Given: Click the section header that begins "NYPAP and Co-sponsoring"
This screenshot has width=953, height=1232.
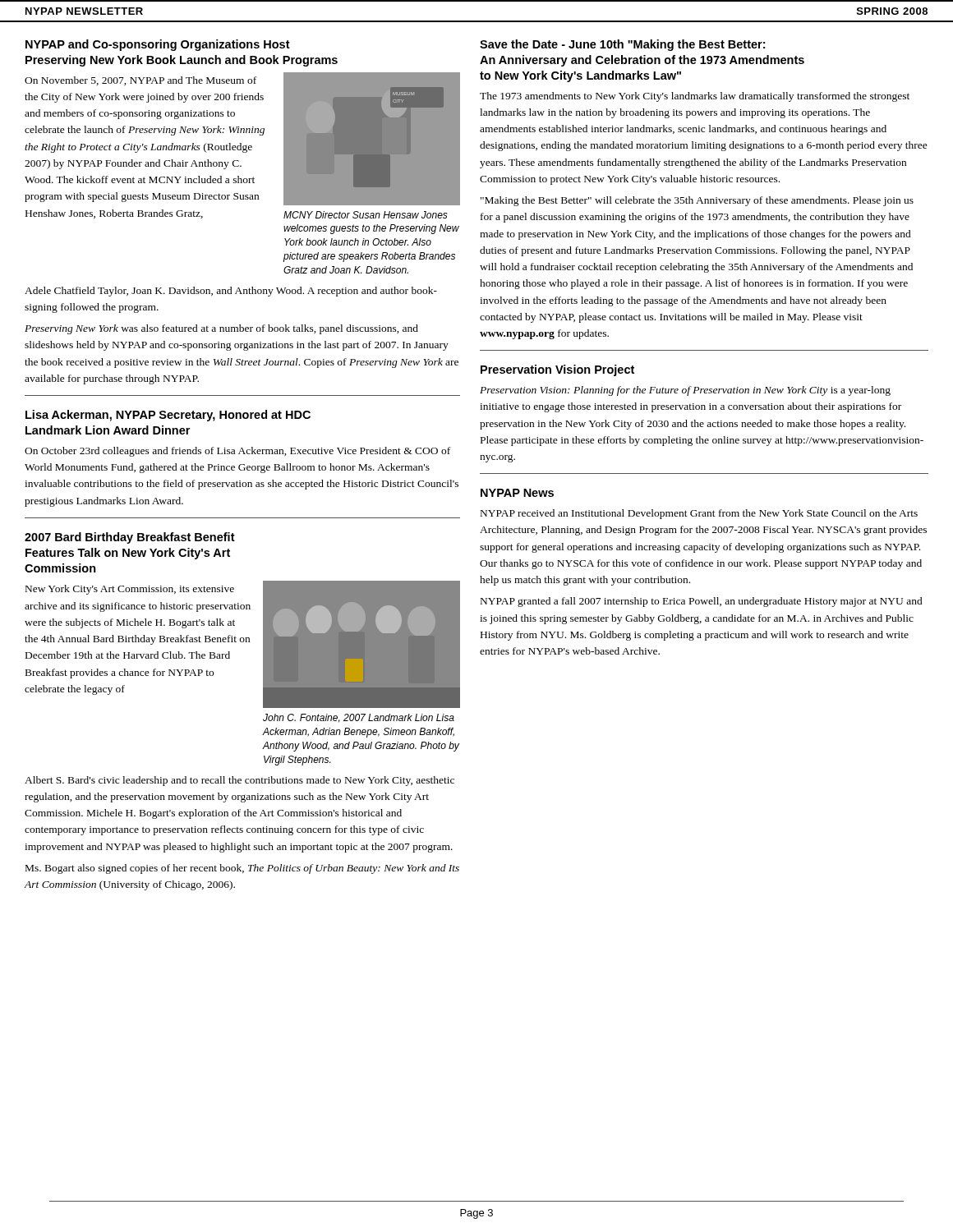Looking at the screenshot, I should (x=181, y=52).
